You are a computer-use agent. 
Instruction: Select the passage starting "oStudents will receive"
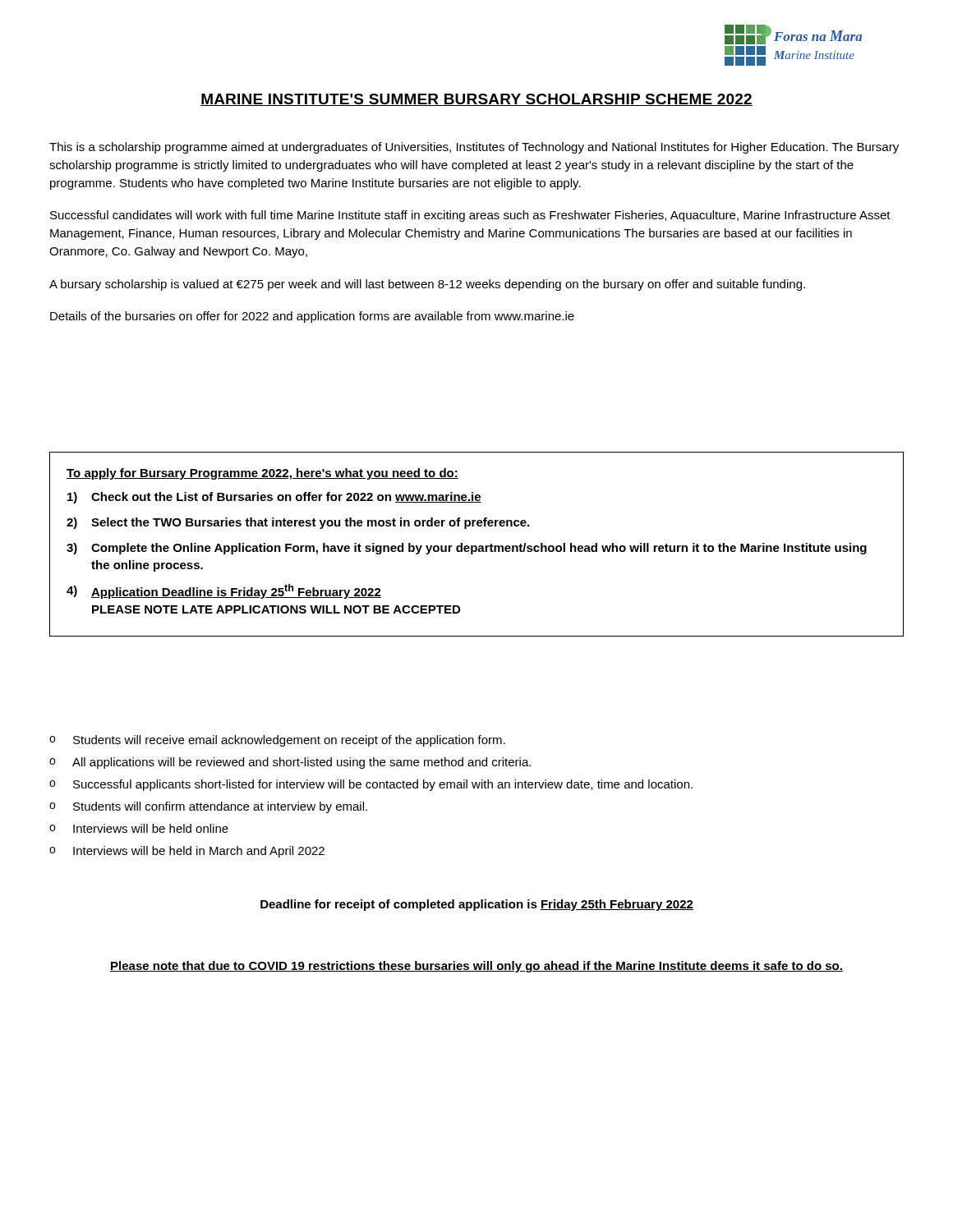click(278, 740)
